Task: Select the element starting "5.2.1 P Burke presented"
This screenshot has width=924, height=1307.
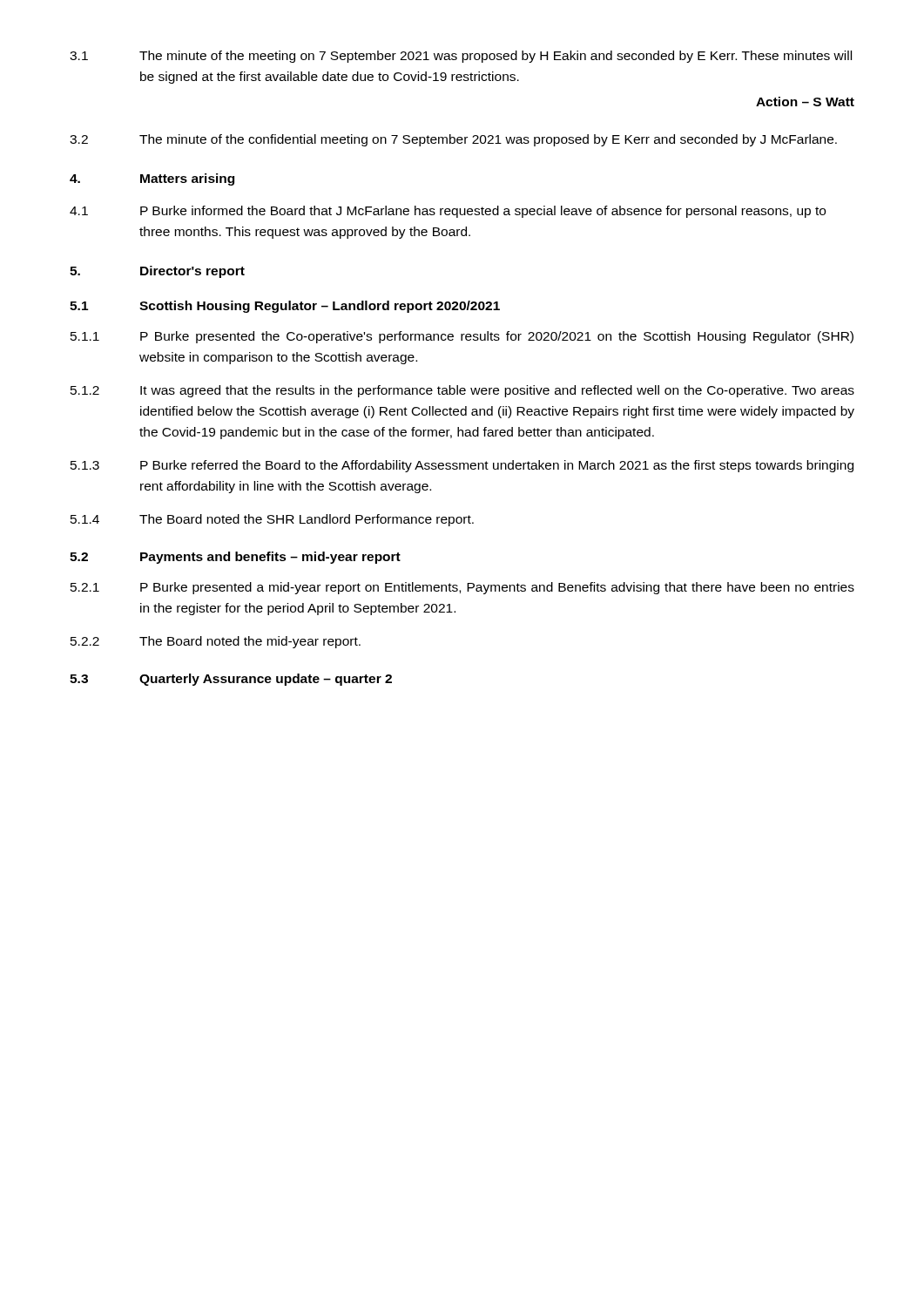Action: click(x=462, y=598)
